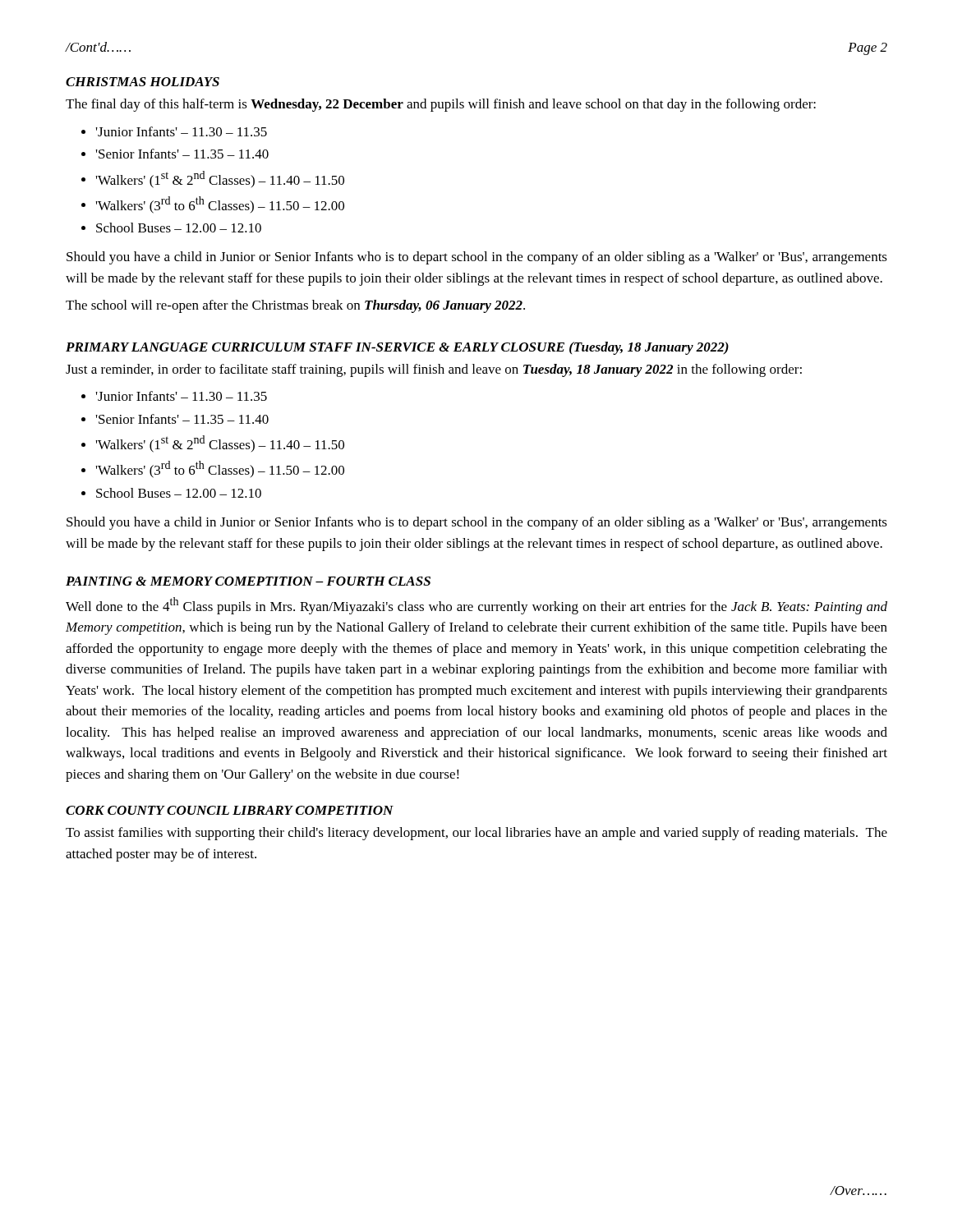The width and height of the screenshot is (953, 1232).
Task: Point to the block starting "PAINTING & MEMORY COMEPTITION –"
Action: [x=248, y=581]
